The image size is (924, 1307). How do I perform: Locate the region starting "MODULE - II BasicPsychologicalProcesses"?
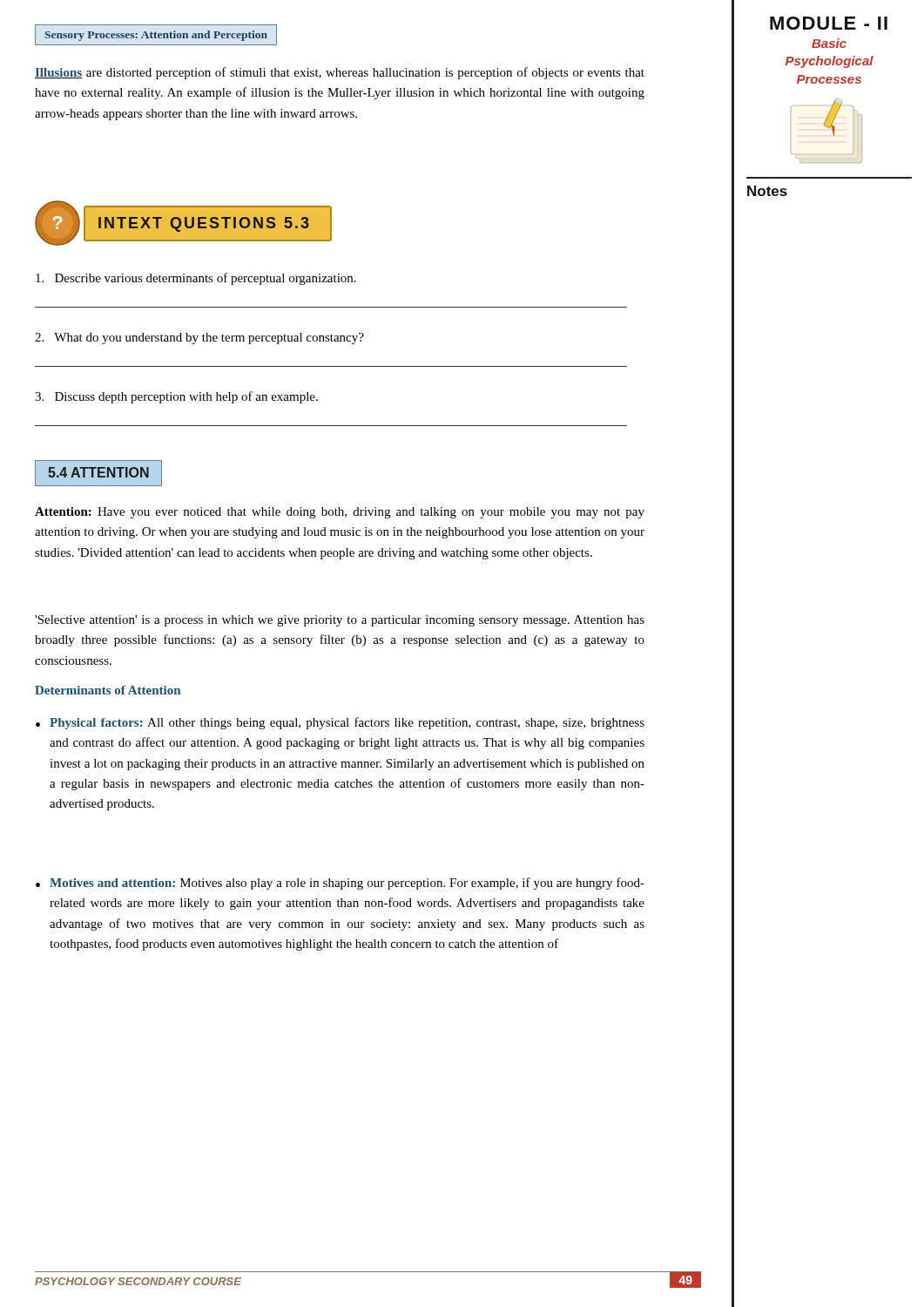(x=829, y=91)
